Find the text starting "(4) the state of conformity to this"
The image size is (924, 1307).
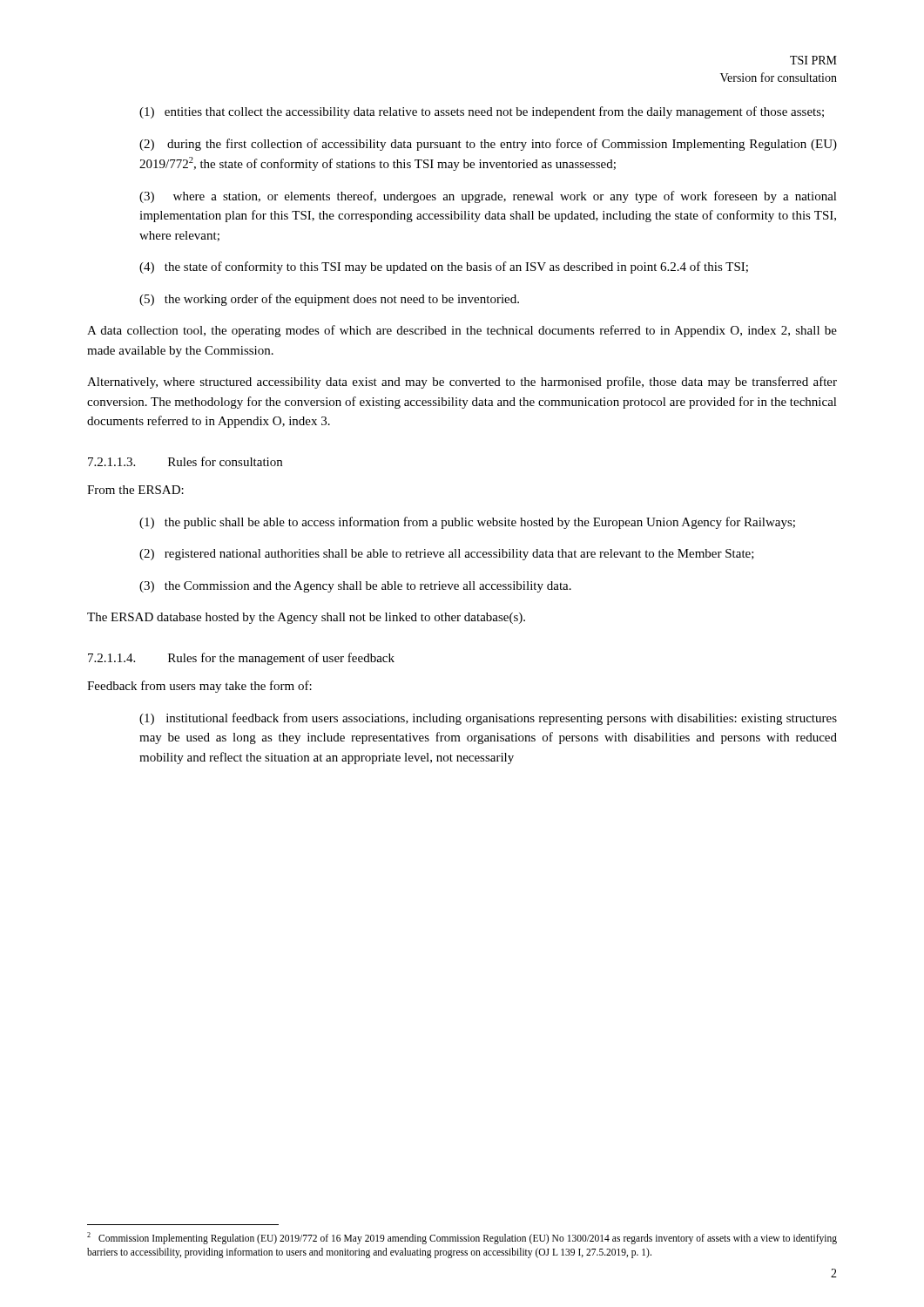(444, 267)
